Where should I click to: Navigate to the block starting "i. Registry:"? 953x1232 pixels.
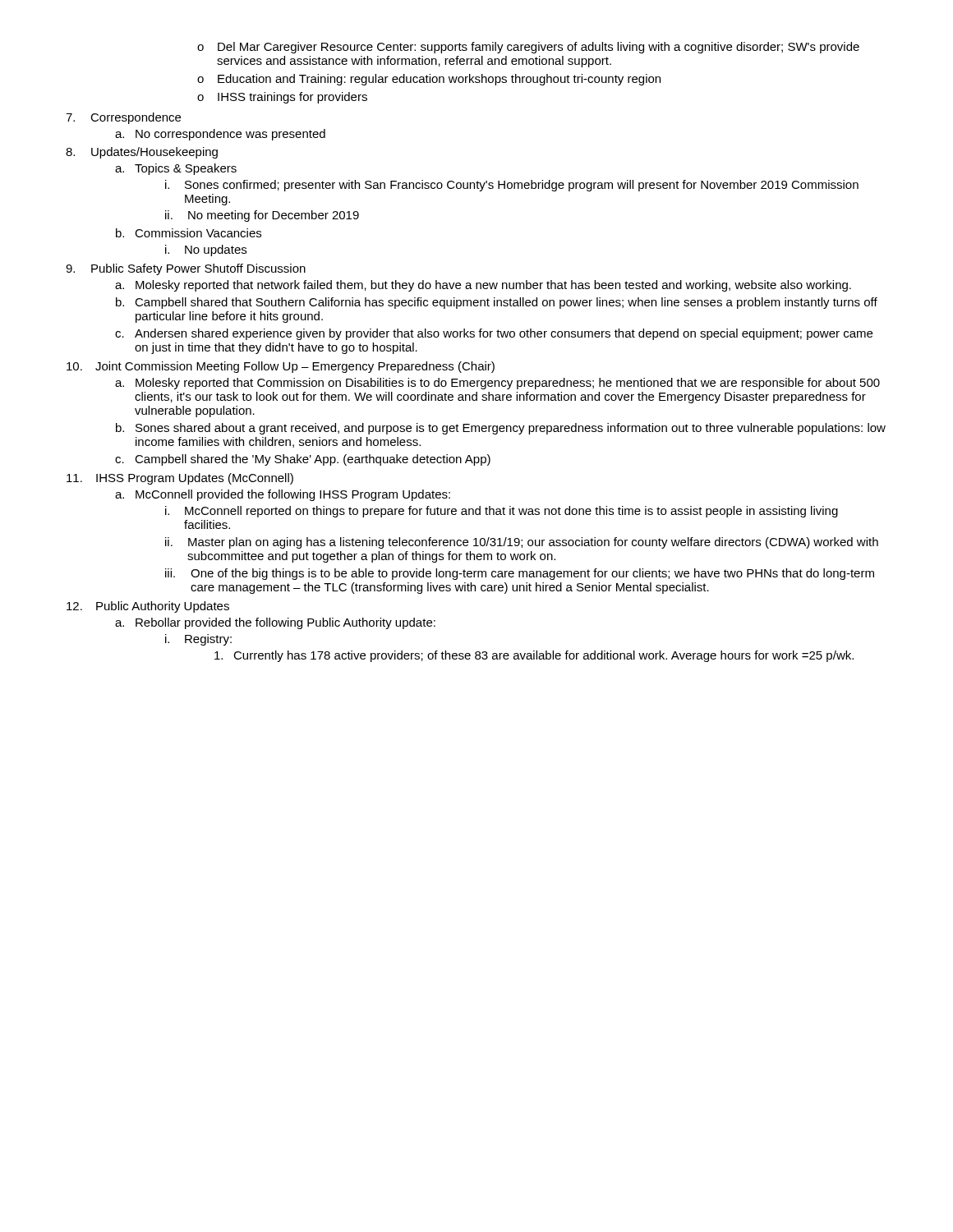tap(198, 639)
